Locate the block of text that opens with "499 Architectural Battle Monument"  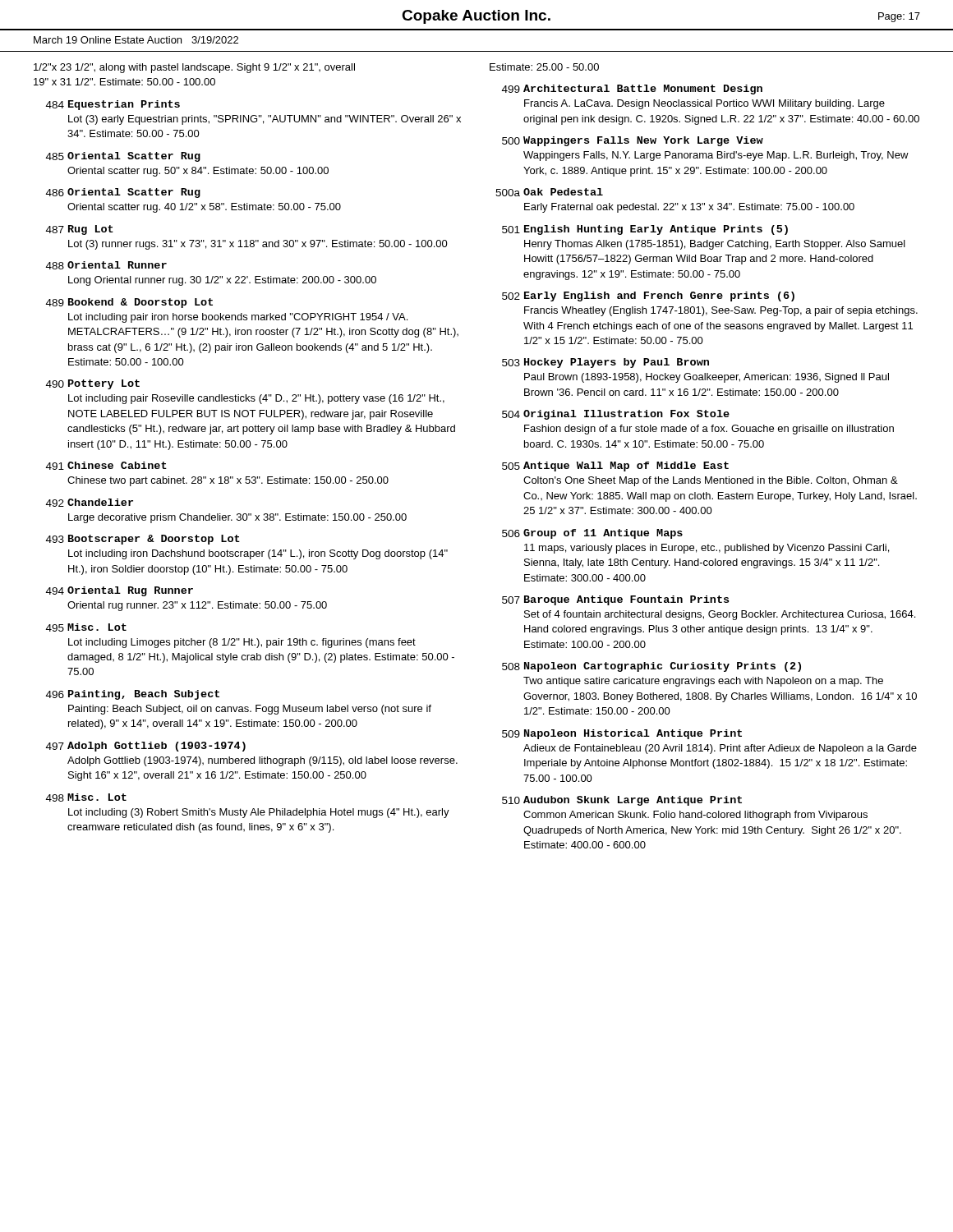(704, 105)
